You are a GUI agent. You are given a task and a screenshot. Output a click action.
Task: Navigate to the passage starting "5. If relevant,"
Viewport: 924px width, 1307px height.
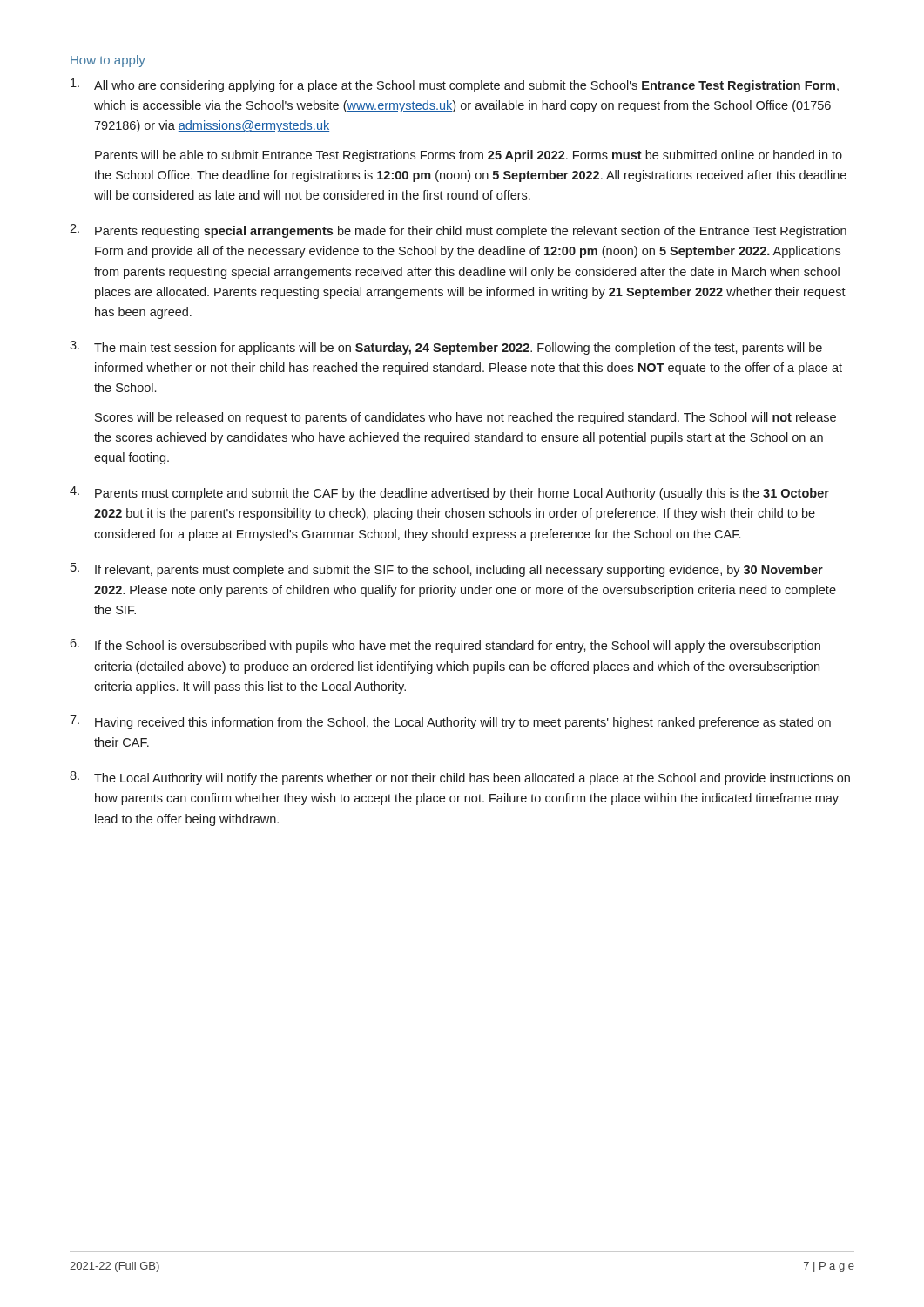(x=462, y=590)
